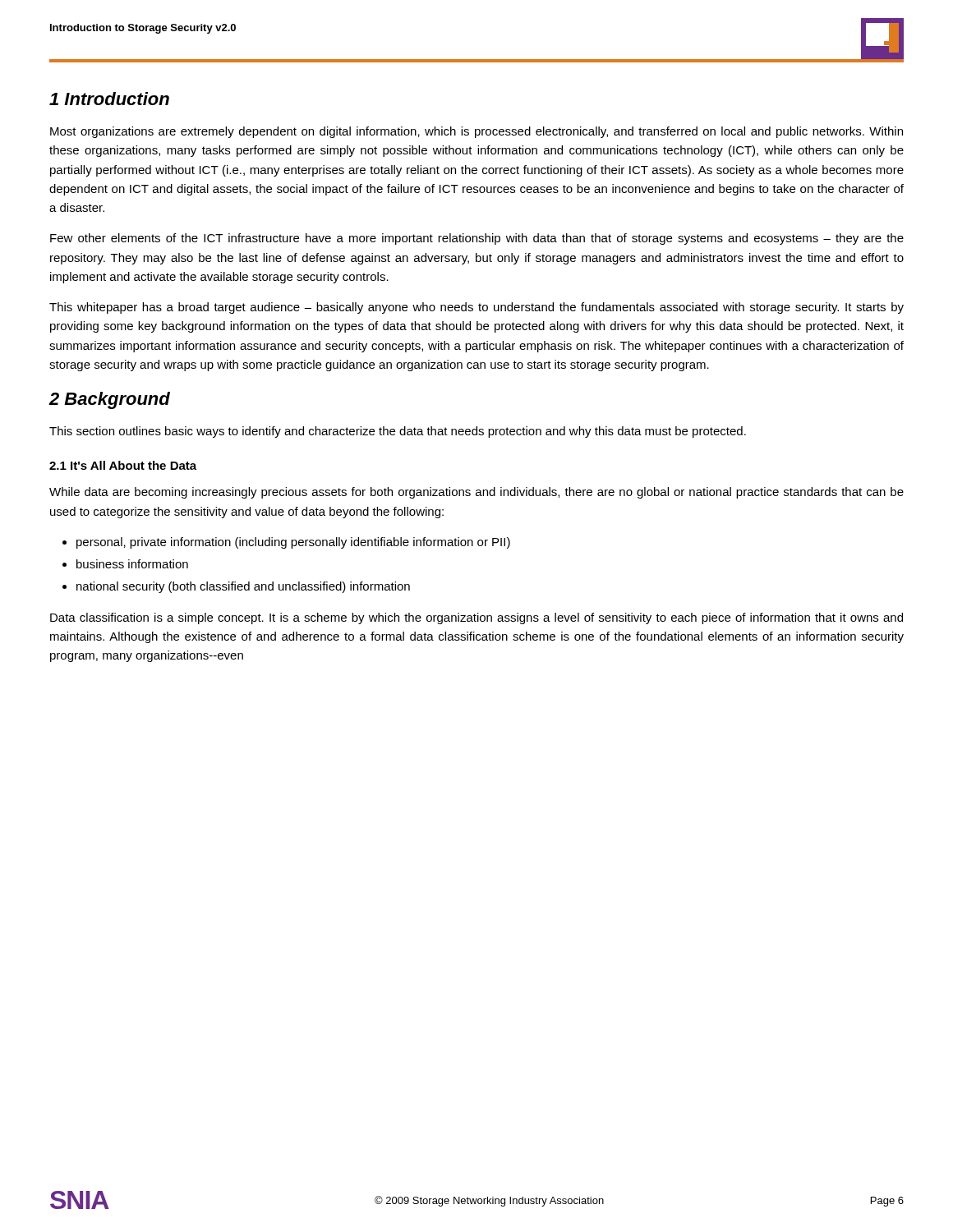Select the element starting "Most organizations are extremely dependent on digital"

tap(476, 169)
